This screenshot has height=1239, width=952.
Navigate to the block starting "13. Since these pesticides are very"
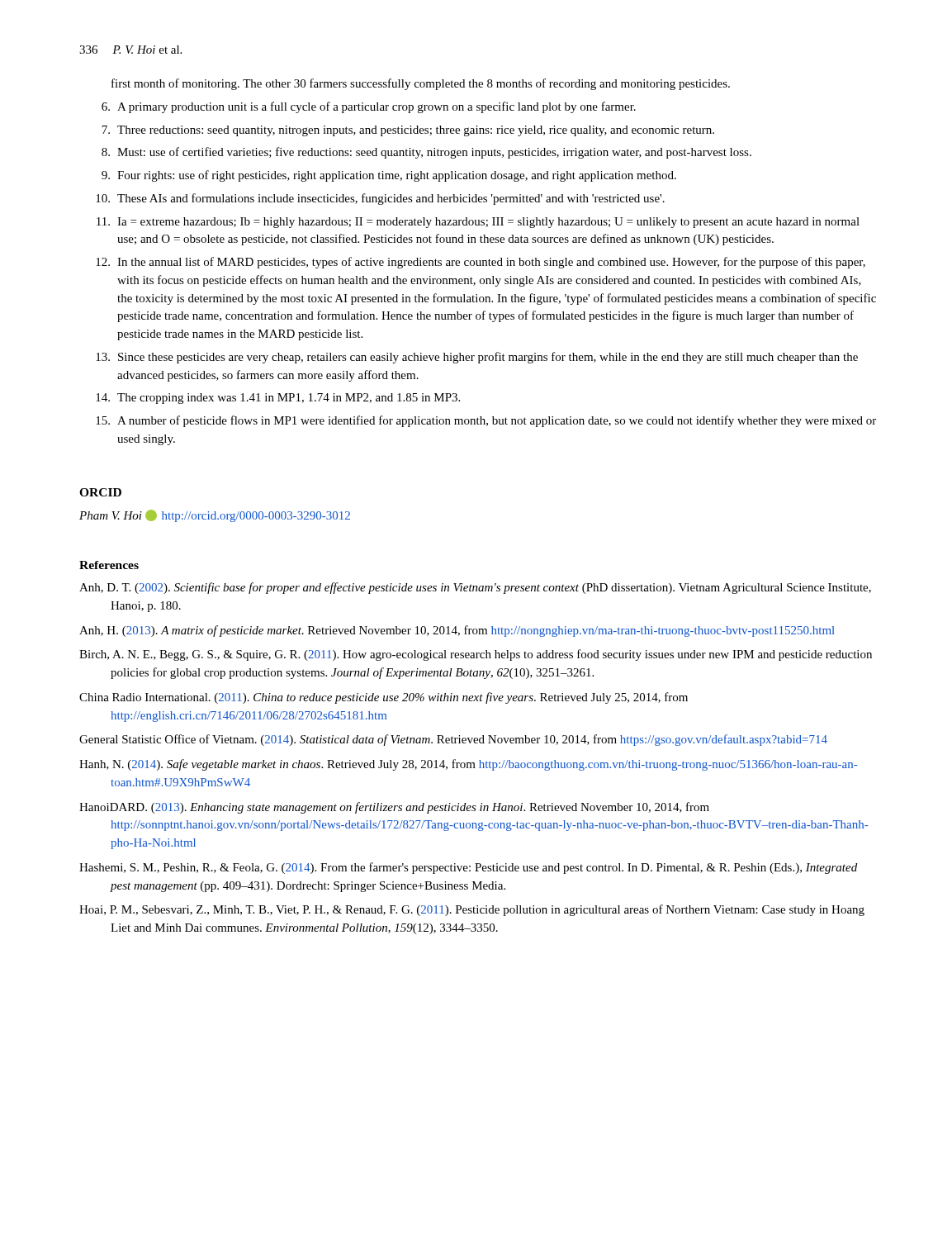pos(478,366)
